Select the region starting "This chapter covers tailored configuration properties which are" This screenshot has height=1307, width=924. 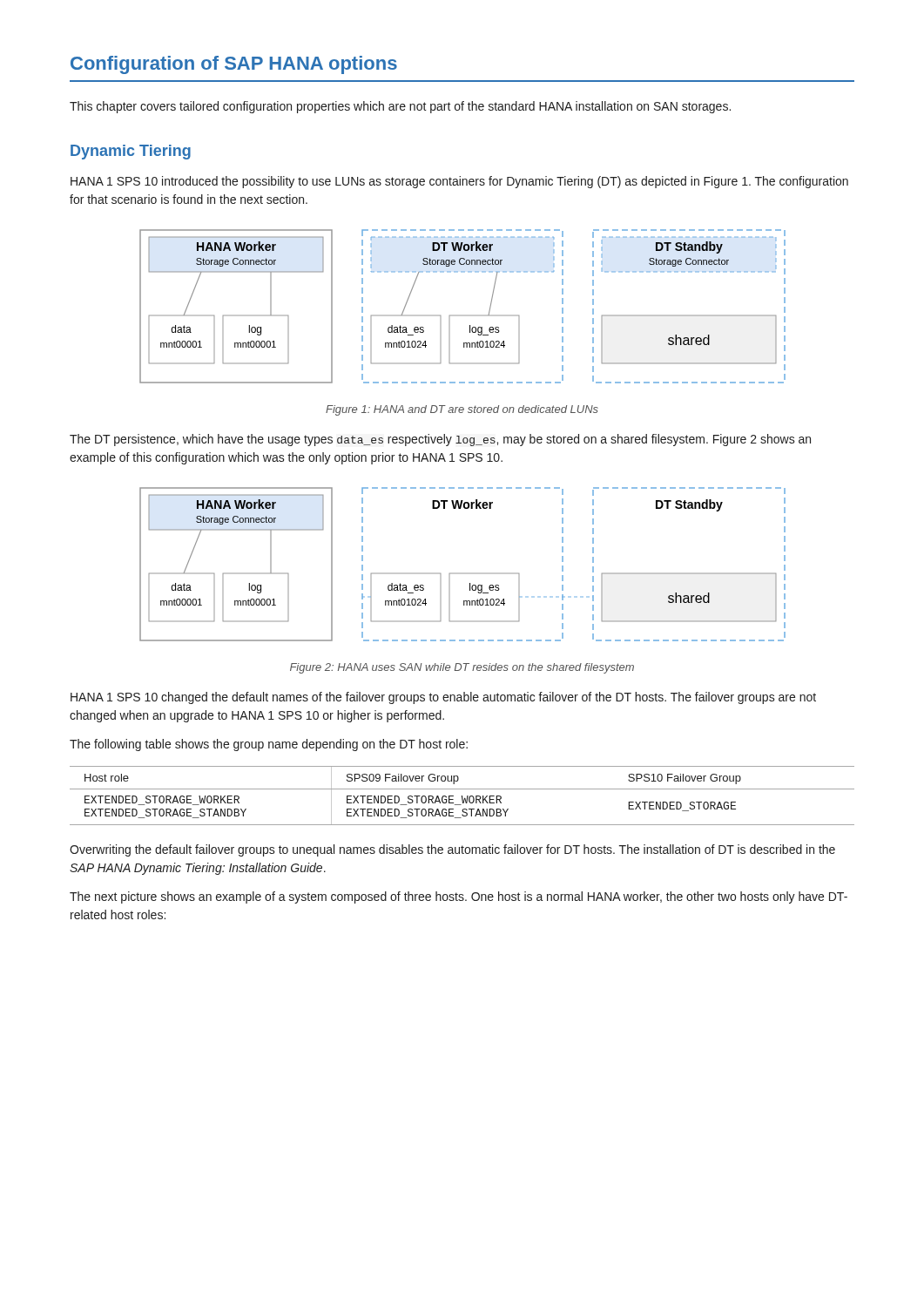pos(462,107)
